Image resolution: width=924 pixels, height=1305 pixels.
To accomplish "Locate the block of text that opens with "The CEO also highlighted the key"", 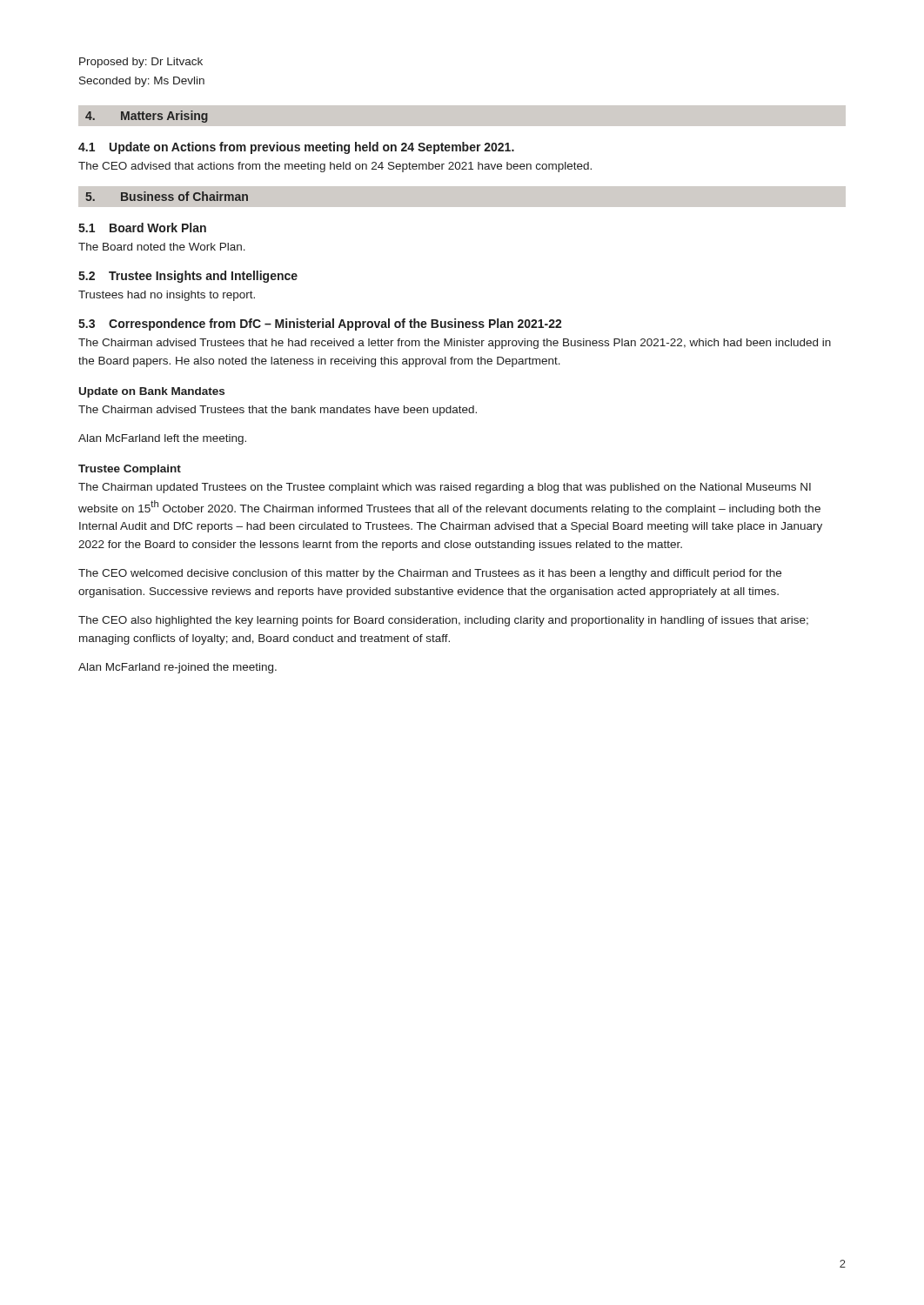I will tap(444, 629).
